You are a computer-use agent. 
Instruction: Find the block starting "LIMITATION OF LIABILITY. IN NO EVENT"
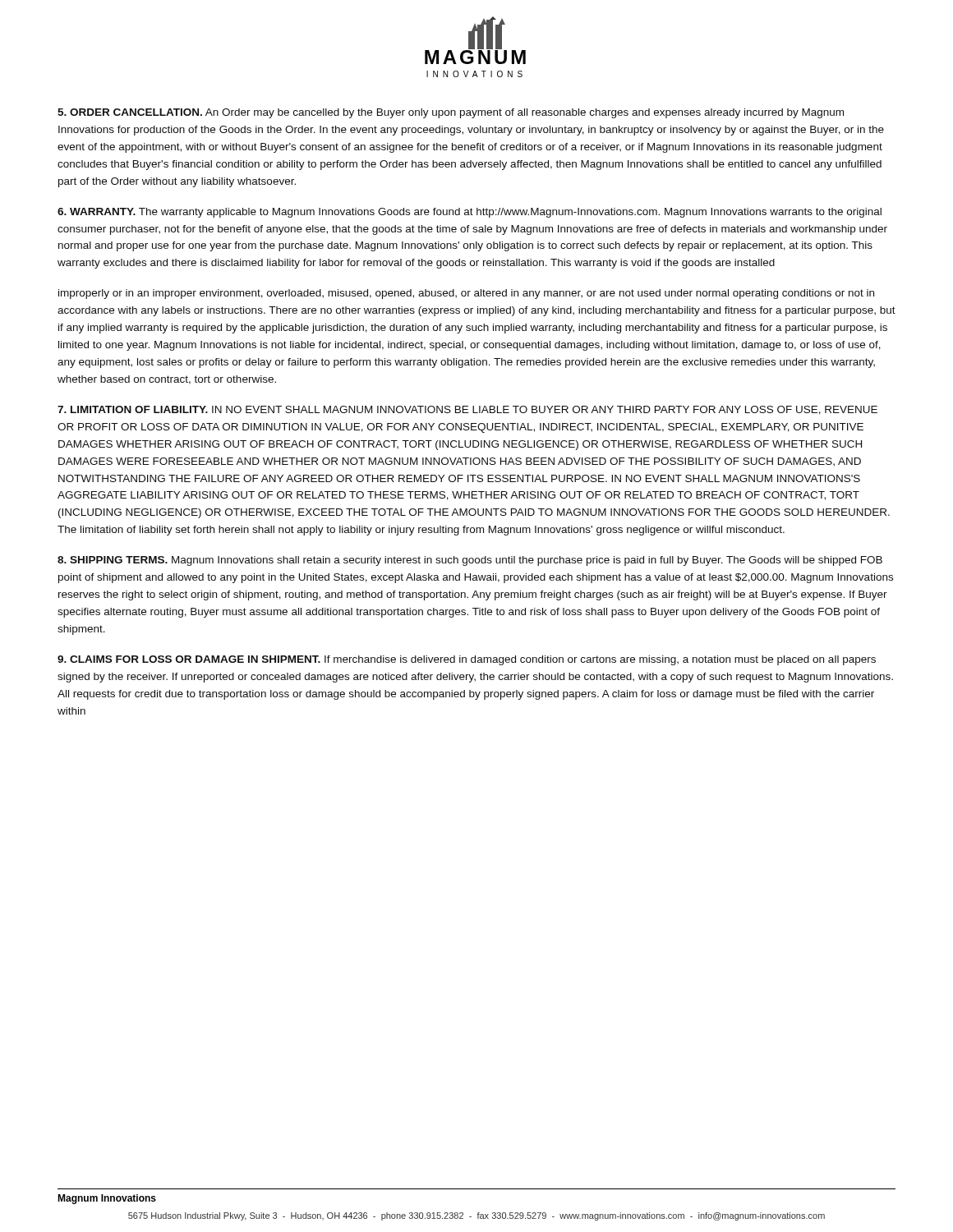pos(474,469)
